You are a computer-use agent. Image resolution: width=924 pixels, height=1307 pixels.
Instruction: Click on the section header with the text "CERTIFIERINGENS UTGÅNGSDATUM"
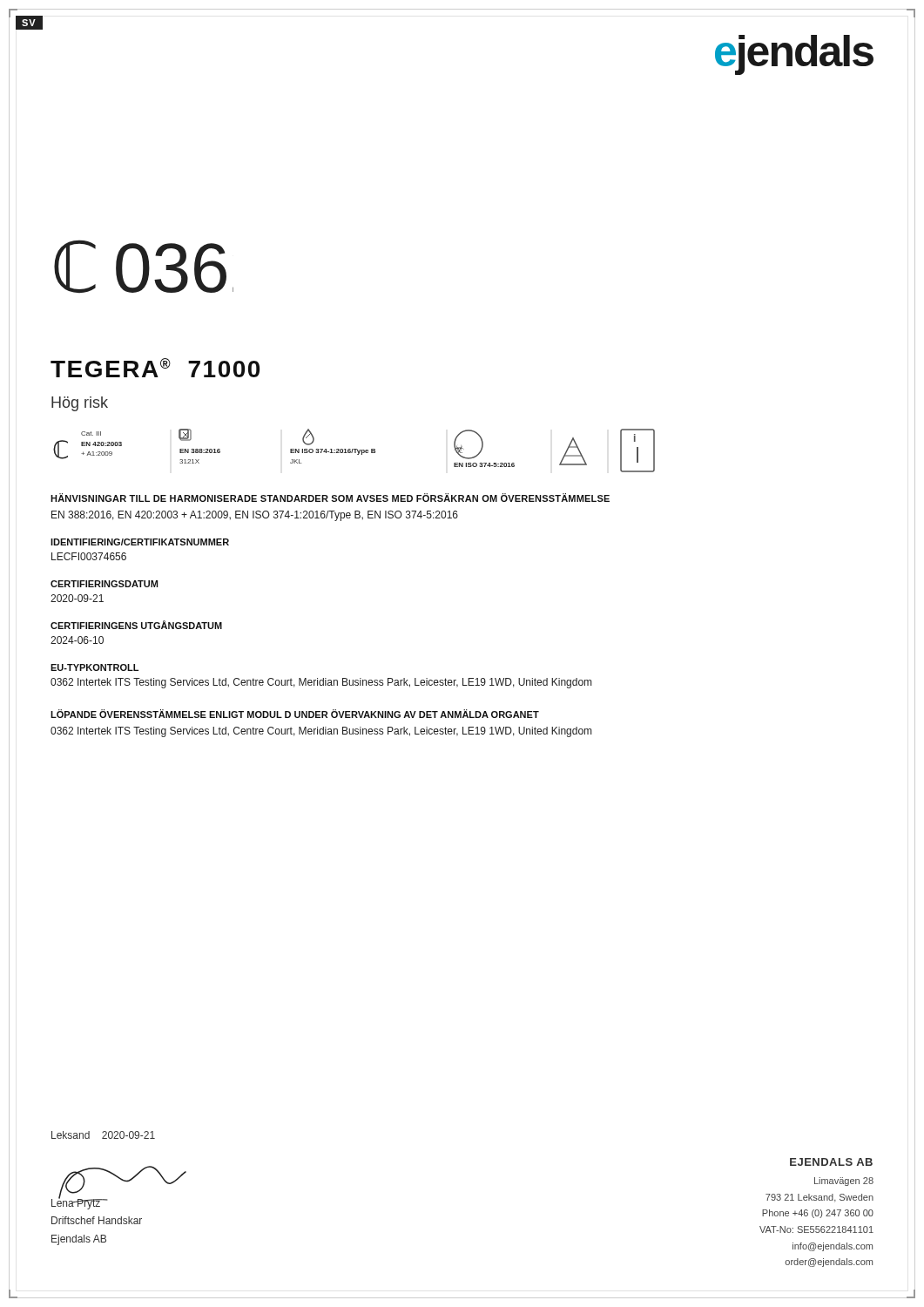pyautogui.click(x=136, y=626)
